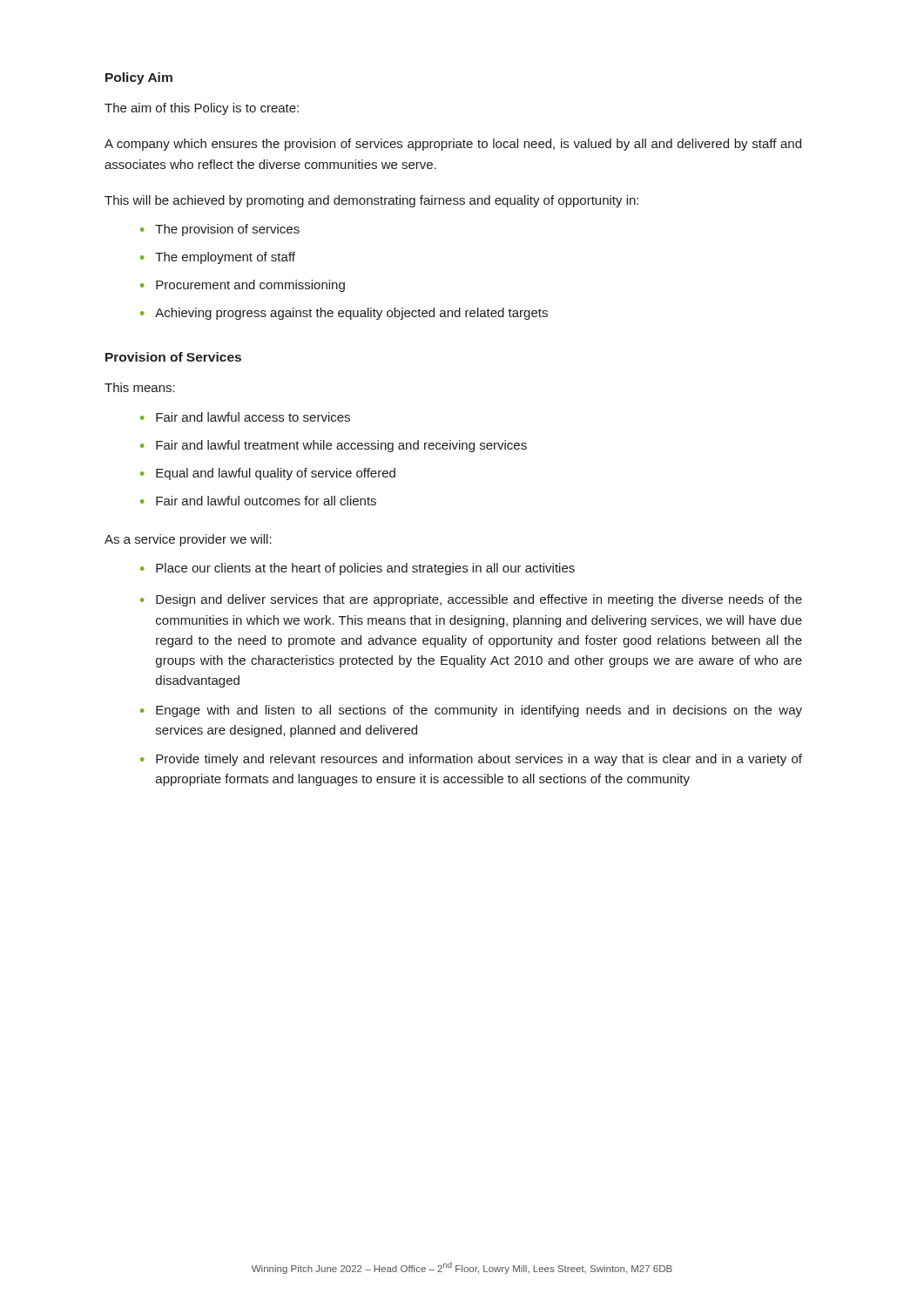
Task: Point to "• Procurement and commissioning"
Action: click(x=243, y=286)
